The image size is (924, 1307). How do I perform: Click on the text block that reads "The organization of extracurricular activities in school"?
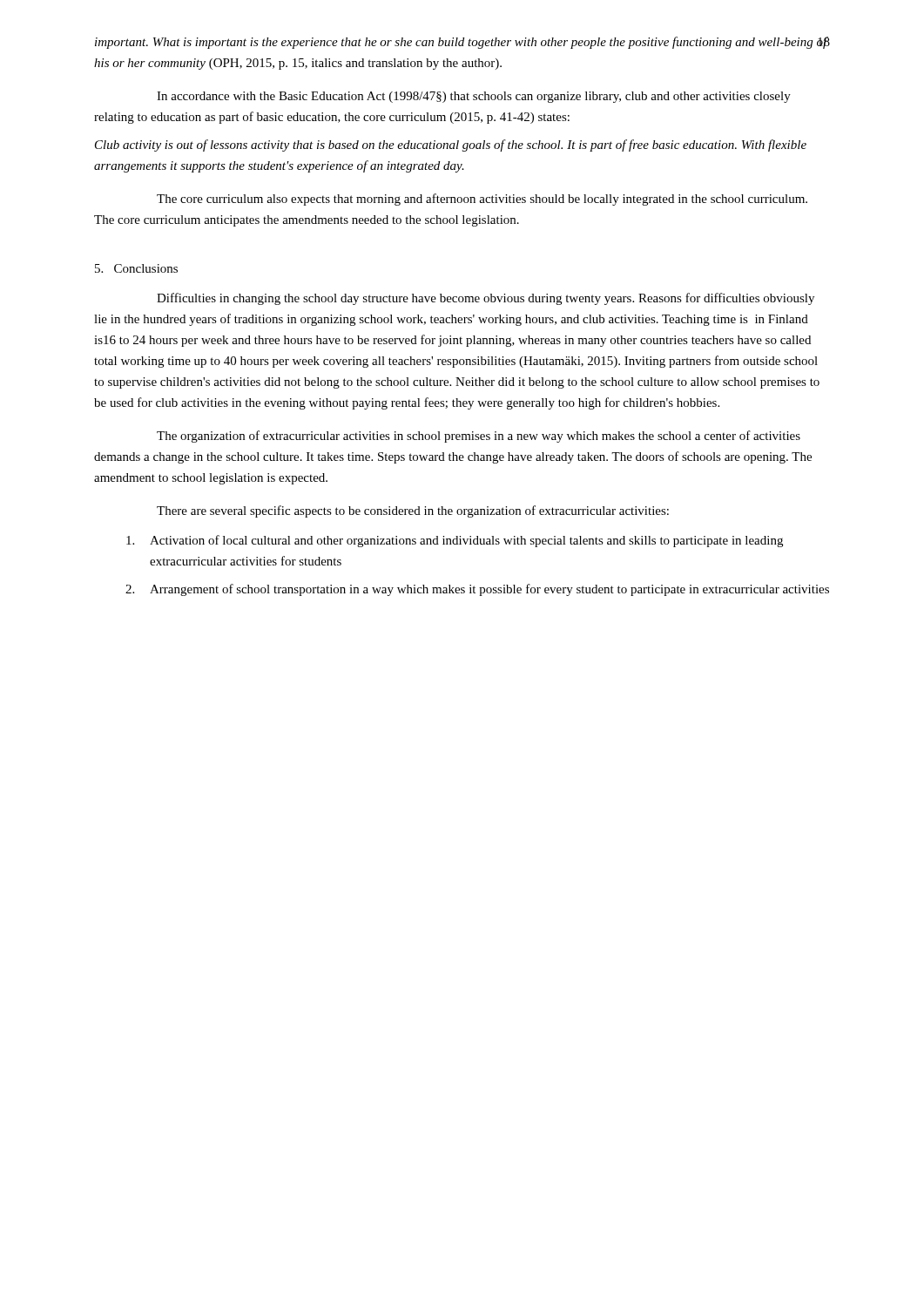[x=462, y=457]
